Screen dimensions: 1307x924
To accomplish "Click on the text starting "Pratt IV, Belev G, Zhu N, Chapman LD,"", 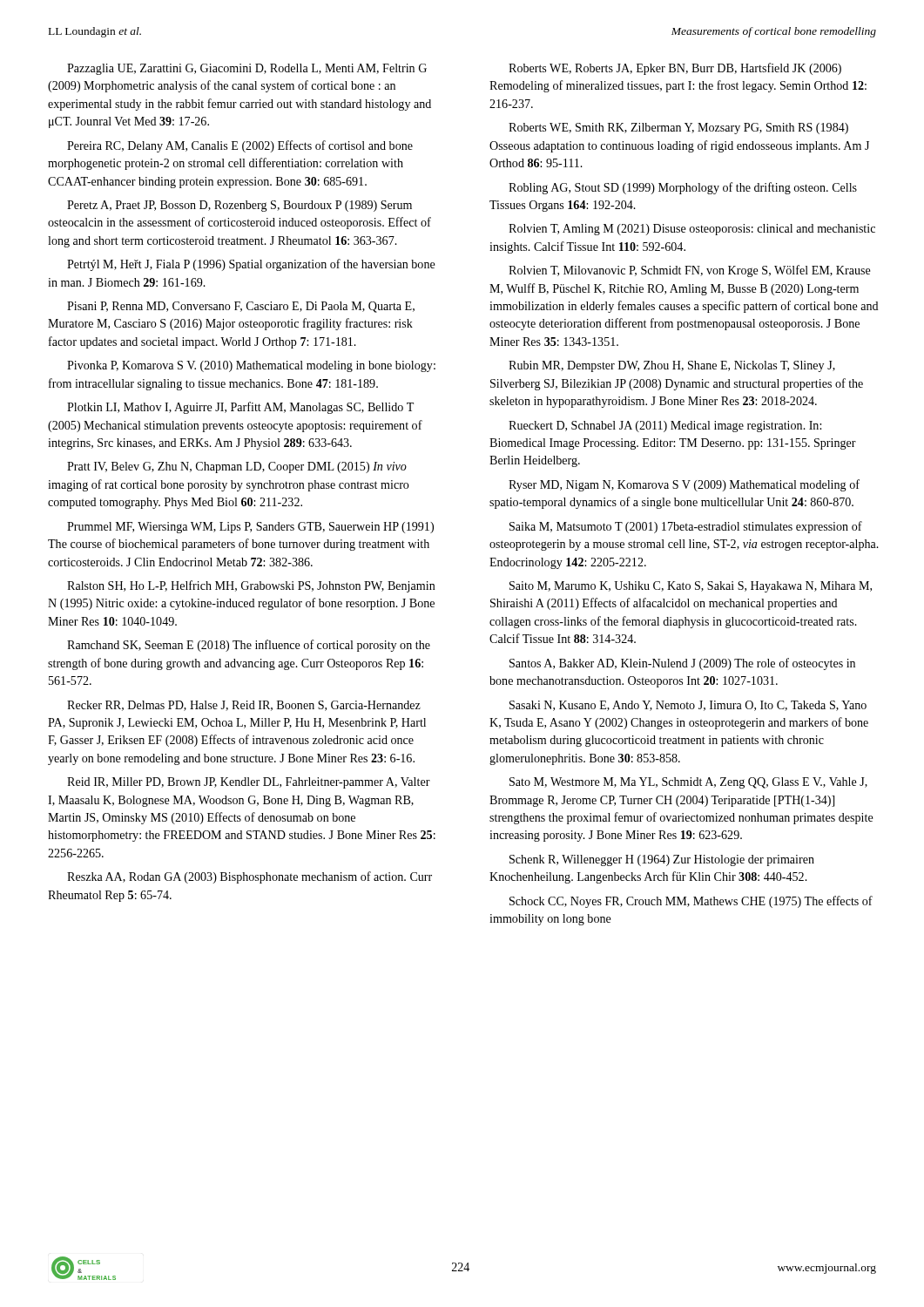I will pyautogui.click(x=243, y=485).
